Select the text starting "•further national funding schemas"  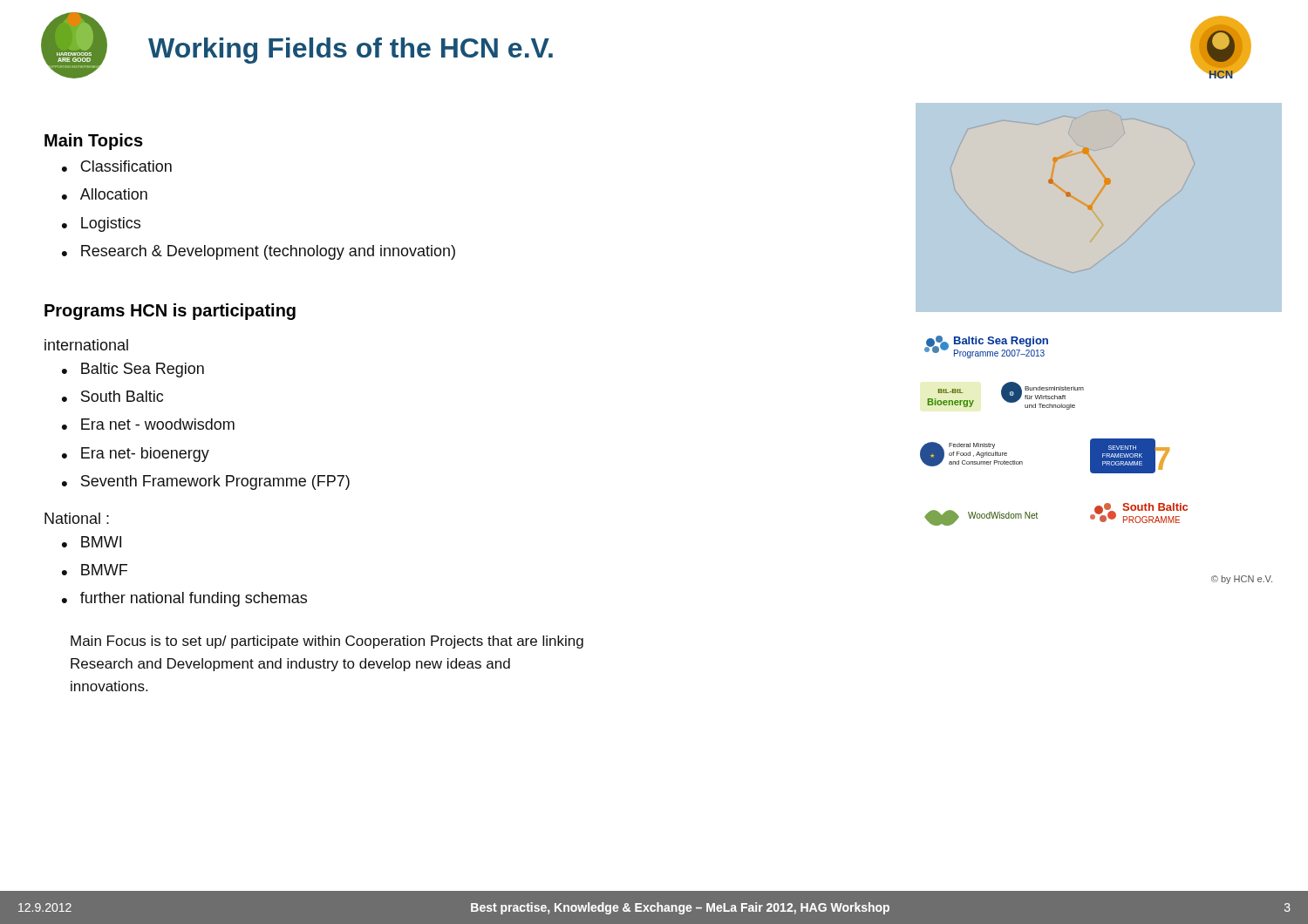tap(184, 601)
